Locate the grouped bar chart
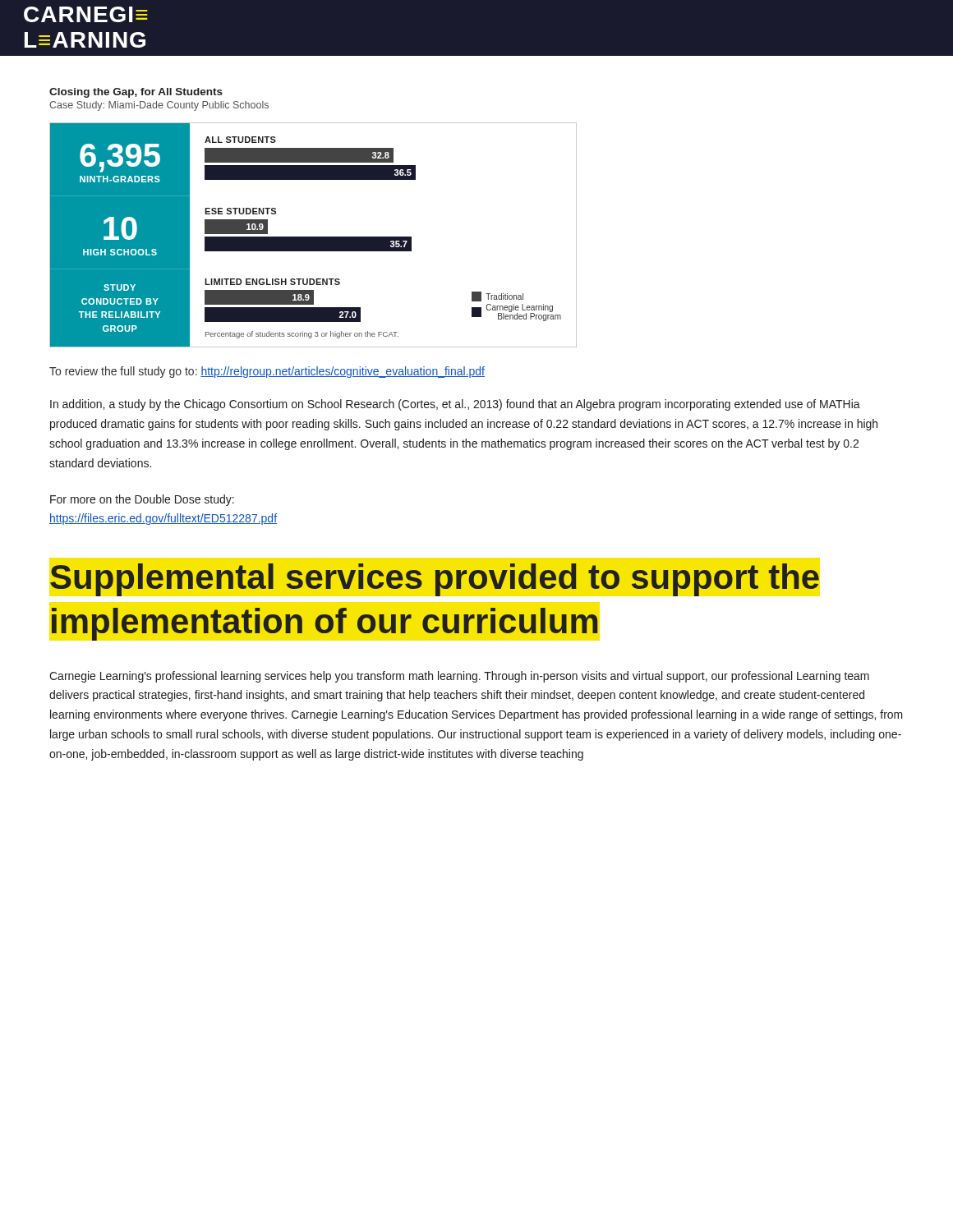 476,235
